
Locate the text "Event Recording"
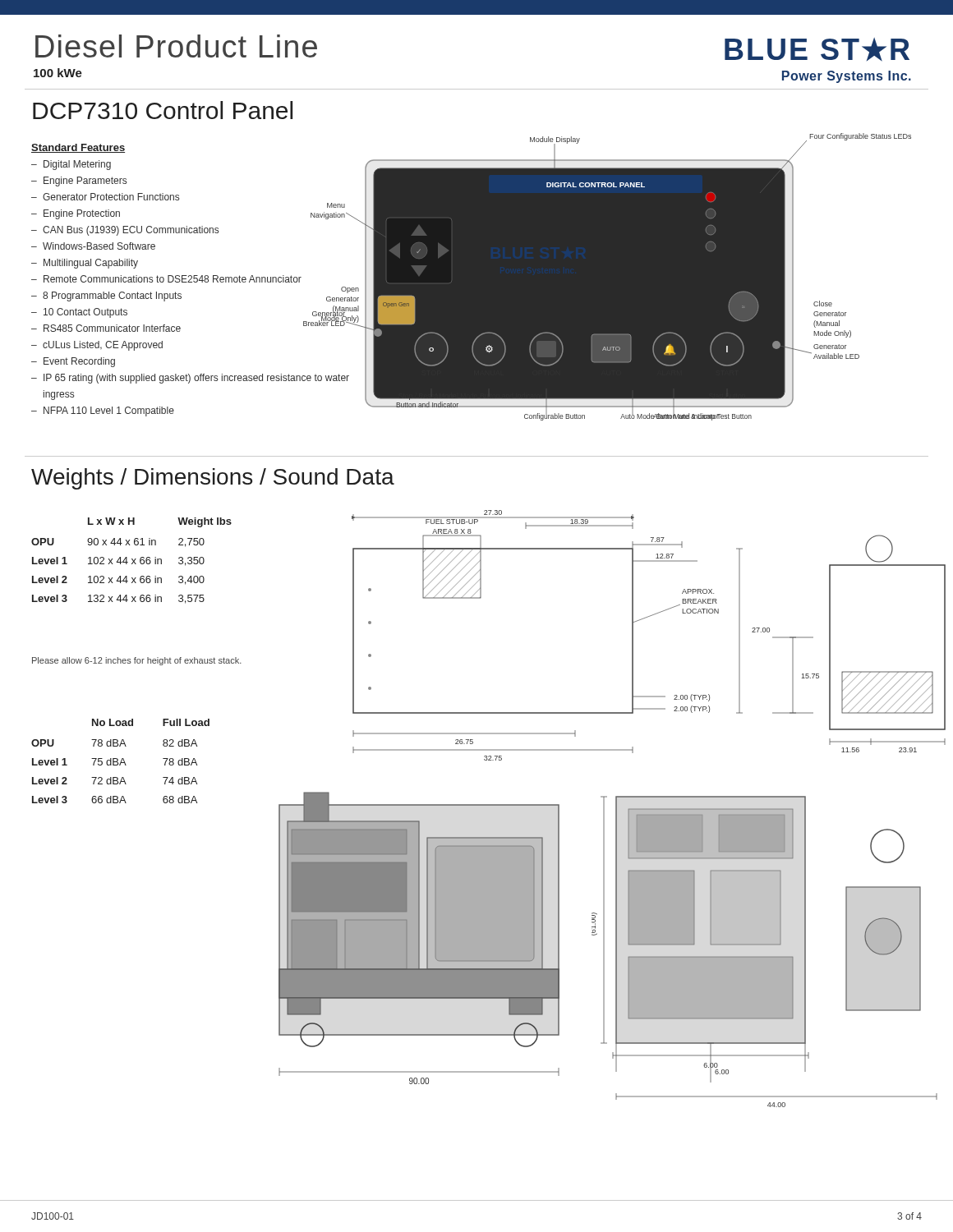(79, 361)
